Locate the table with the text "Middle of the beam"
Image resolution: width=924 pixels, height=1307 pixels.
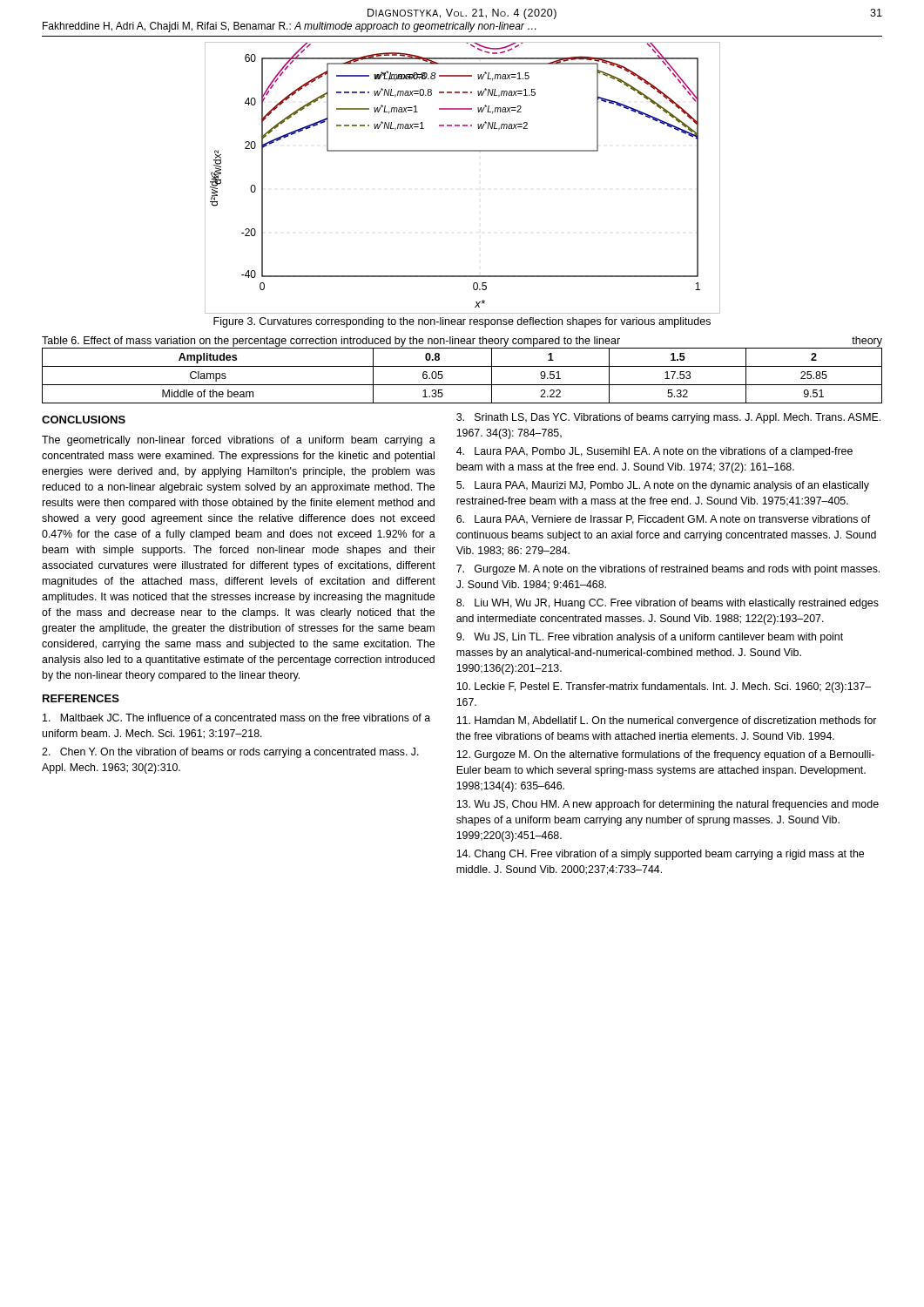click(462, 376)
